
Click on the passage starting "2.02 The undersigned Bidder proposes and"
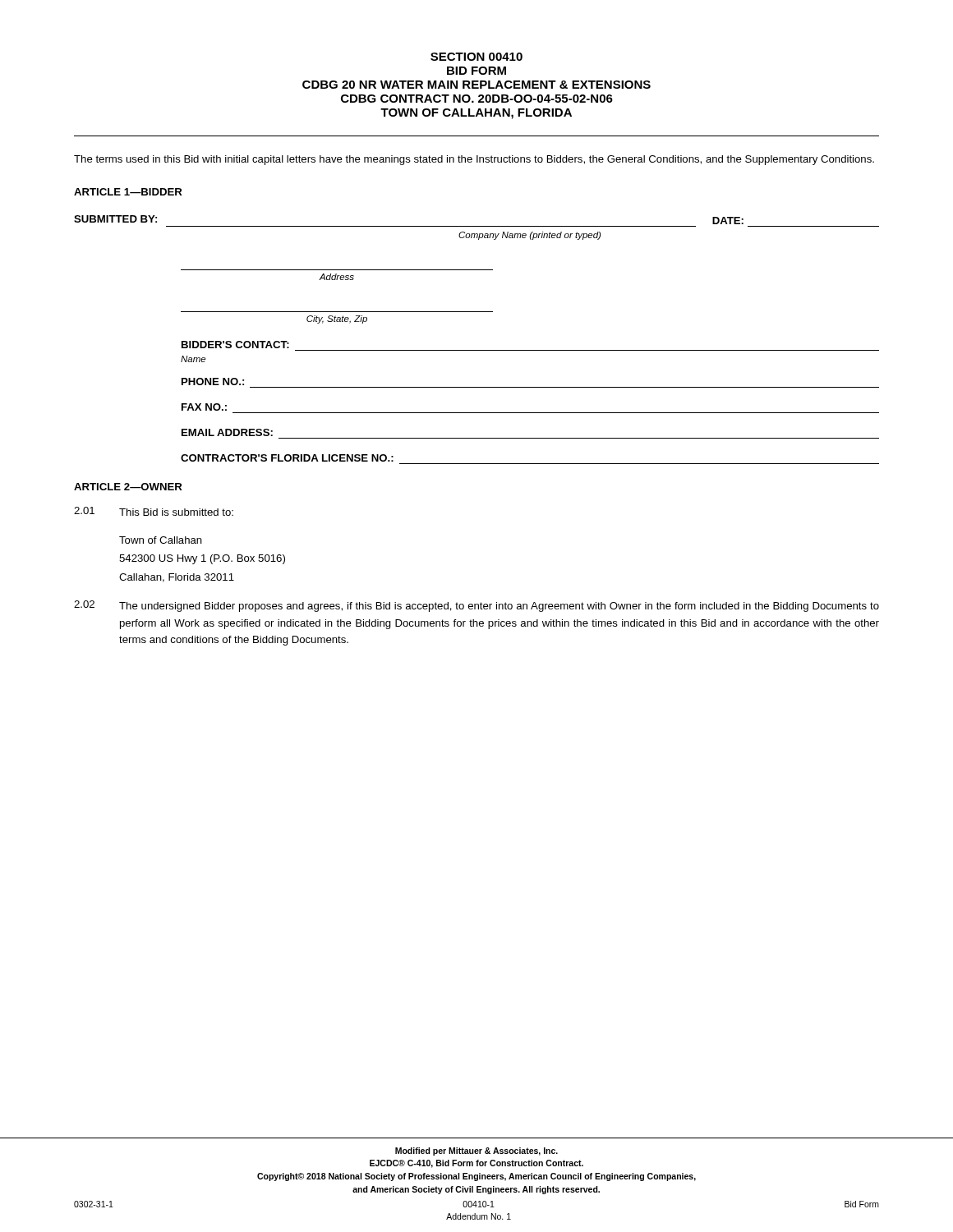tap(476, 623)
